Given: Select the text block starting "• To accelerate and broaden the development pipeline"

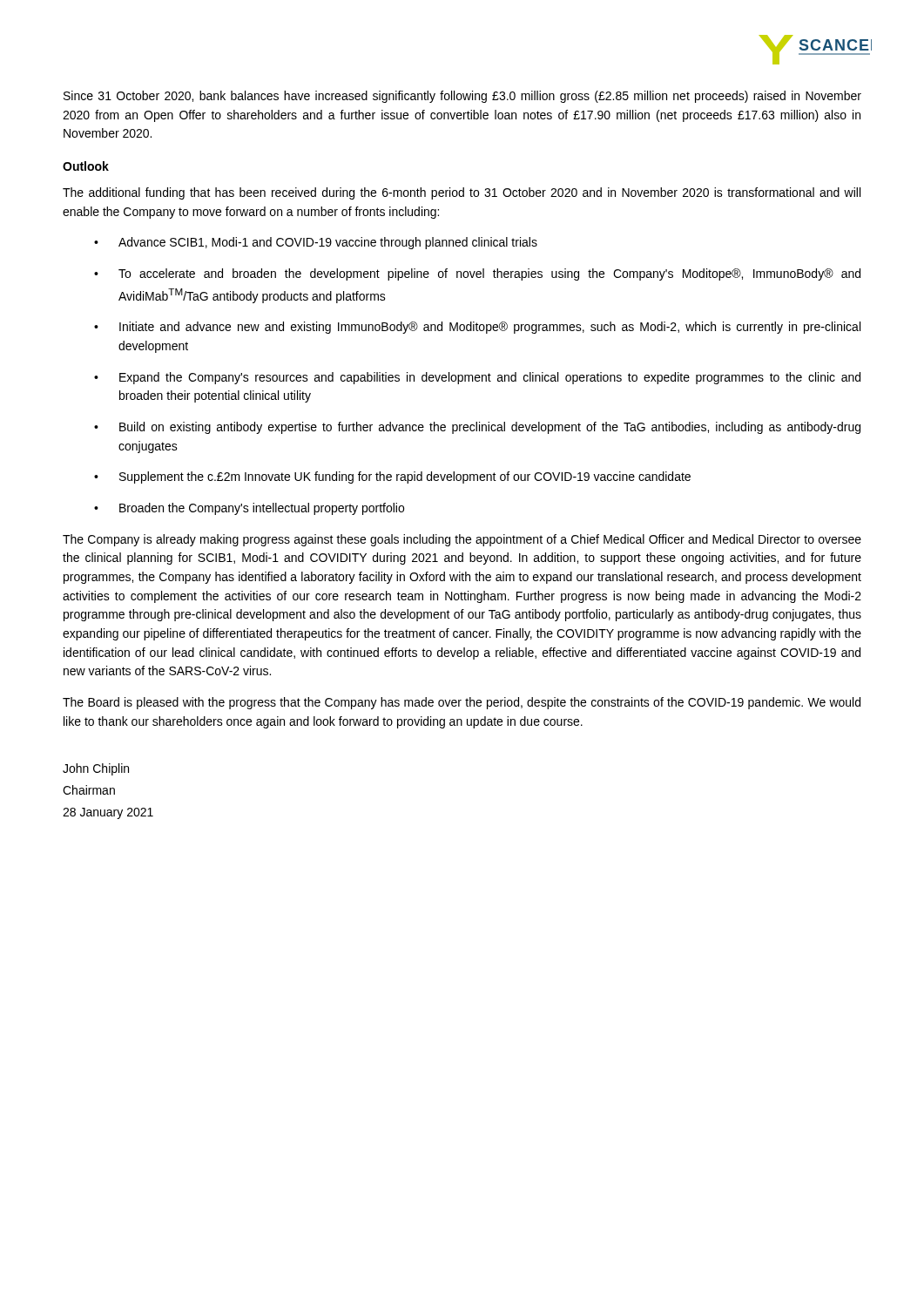Looking at the screenshot, I should [x=462, y=286].
